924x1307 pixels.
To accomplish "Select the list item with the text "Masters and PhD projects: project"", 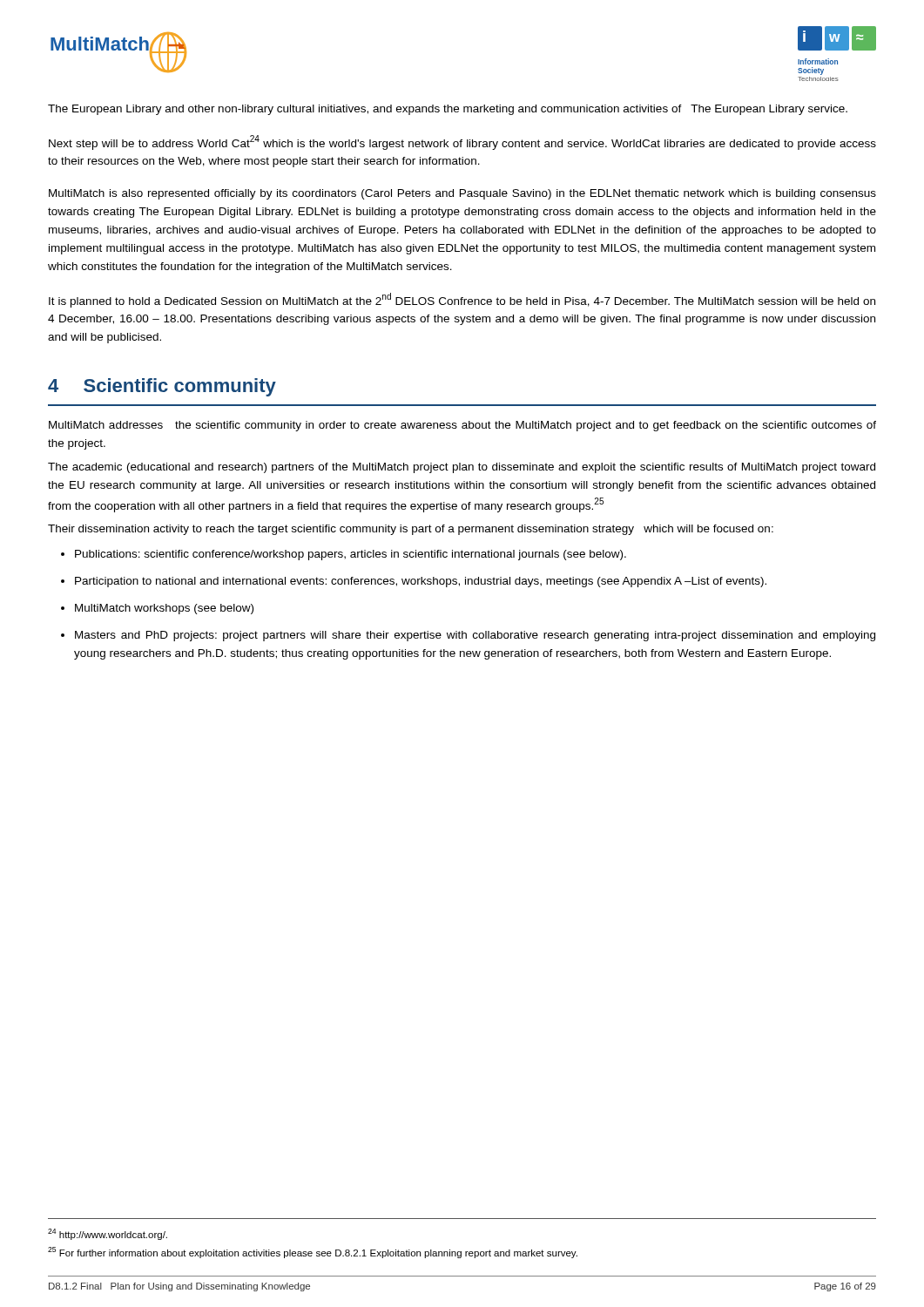I will pyautogui.click(x=475, y=644).
